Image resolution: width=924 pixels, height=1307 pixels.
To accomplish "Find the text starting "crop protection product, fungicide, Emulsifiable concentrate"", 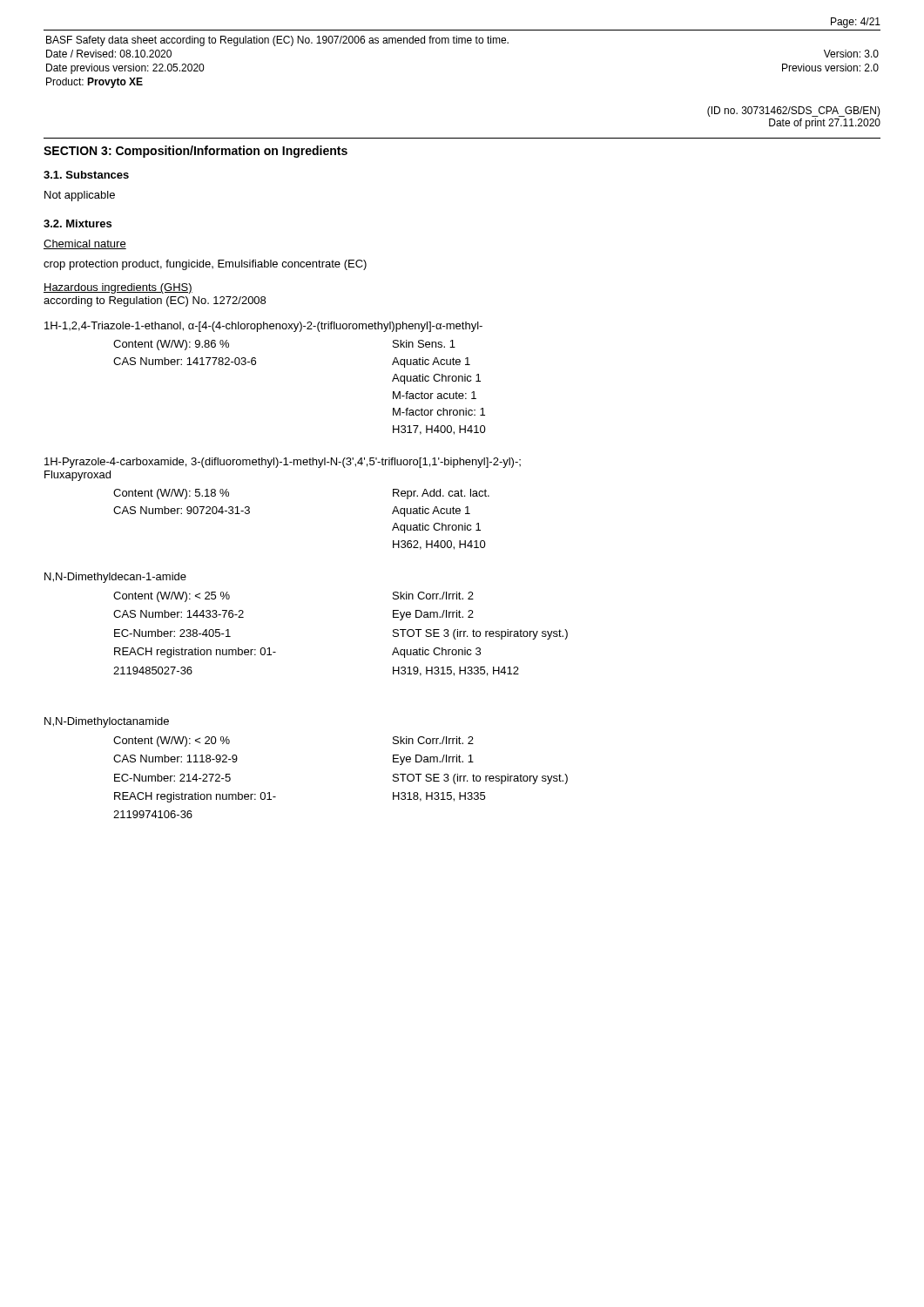I will [205, 264].
